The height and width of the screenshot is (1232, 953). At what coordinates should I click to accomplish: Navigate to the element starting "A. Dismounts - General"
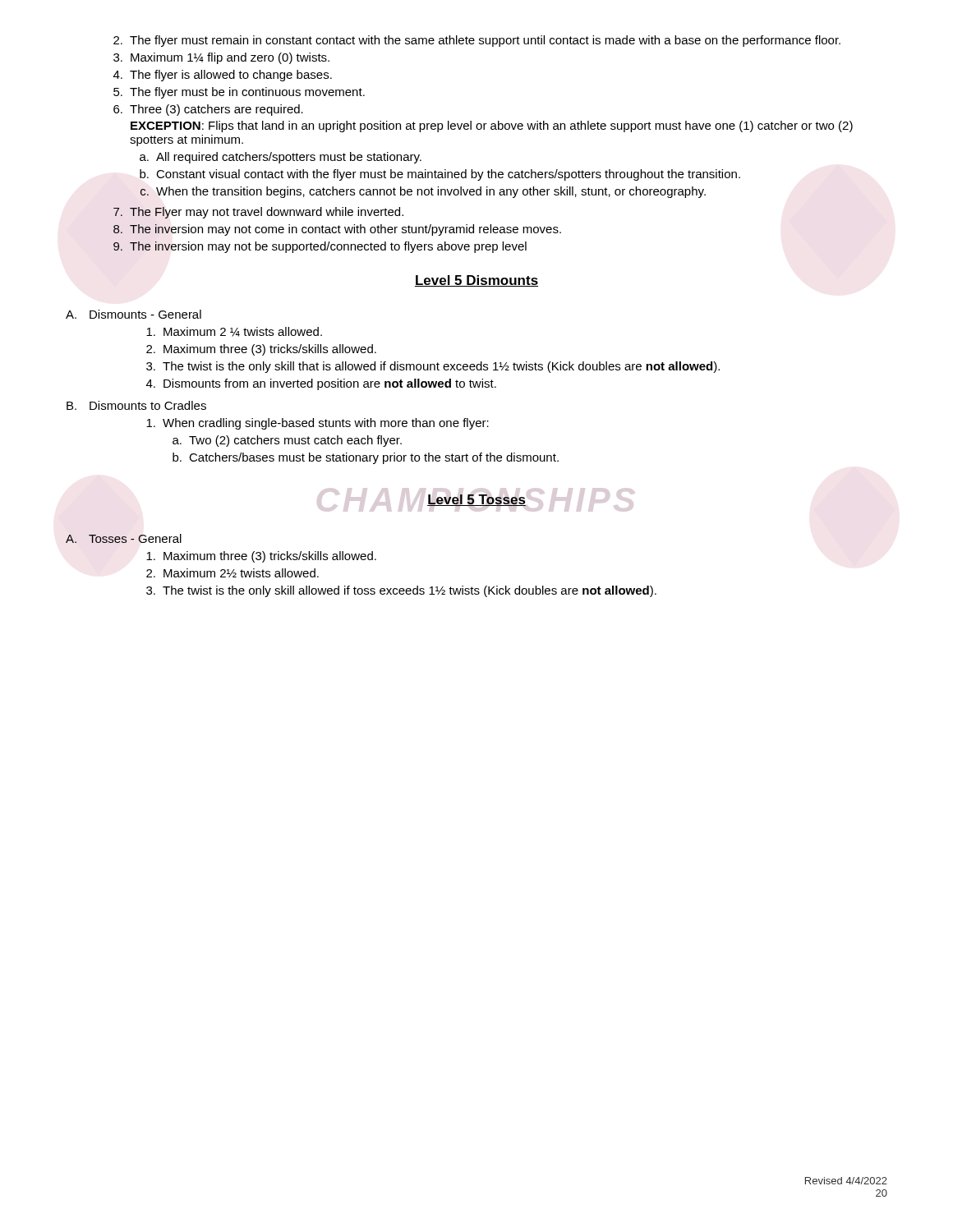pos(134,314)
